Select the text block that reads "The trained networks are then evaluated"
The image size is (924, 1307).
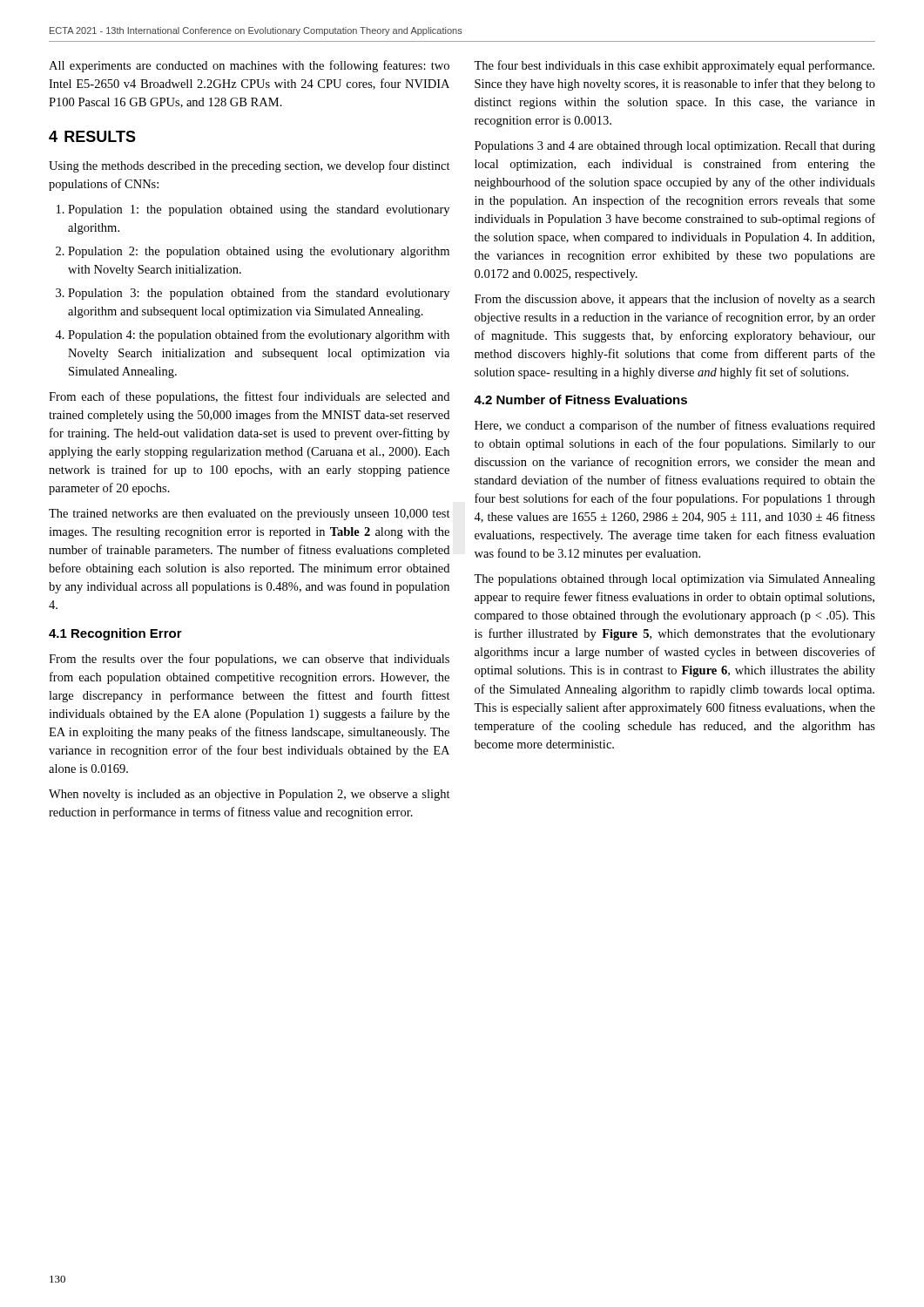pyautogui.click(x=249, y=560)
